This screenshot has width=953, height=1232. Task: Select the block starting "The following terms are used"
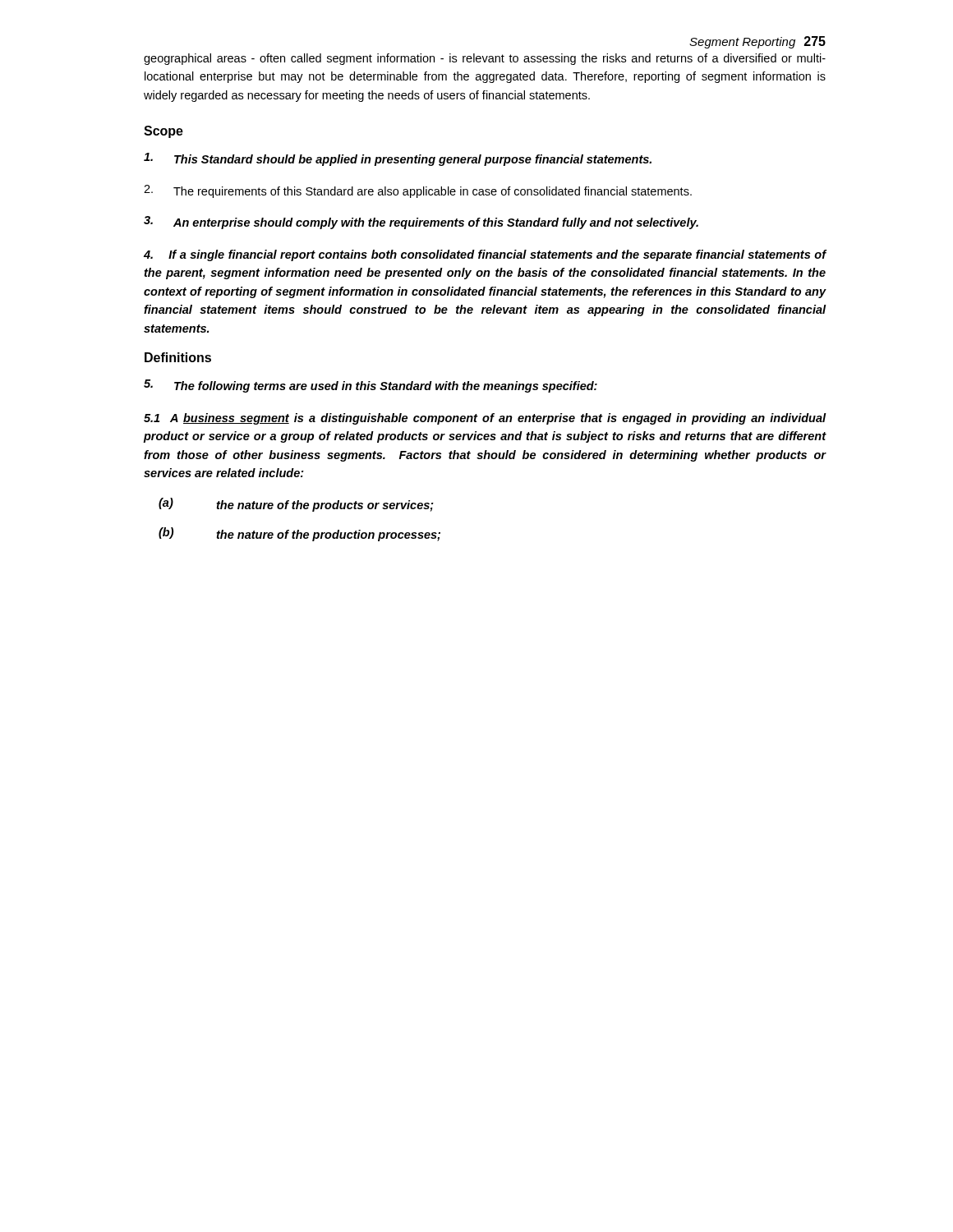(x=485, y=386)
